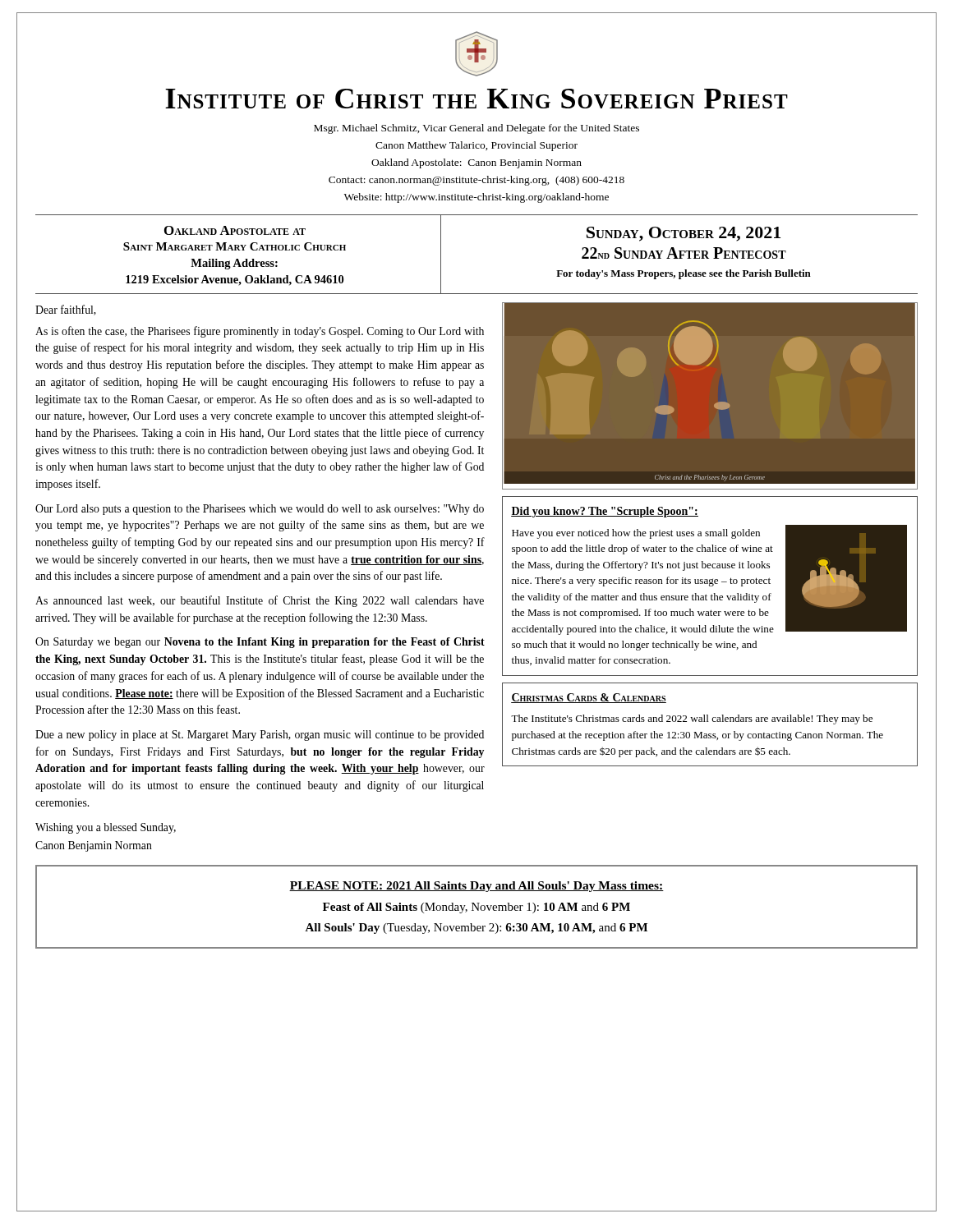Select the section header that says "Sunday, October 24, 2021 22nd"
The height and width of the screenshot is (1232, 953).
click(684, 251)
